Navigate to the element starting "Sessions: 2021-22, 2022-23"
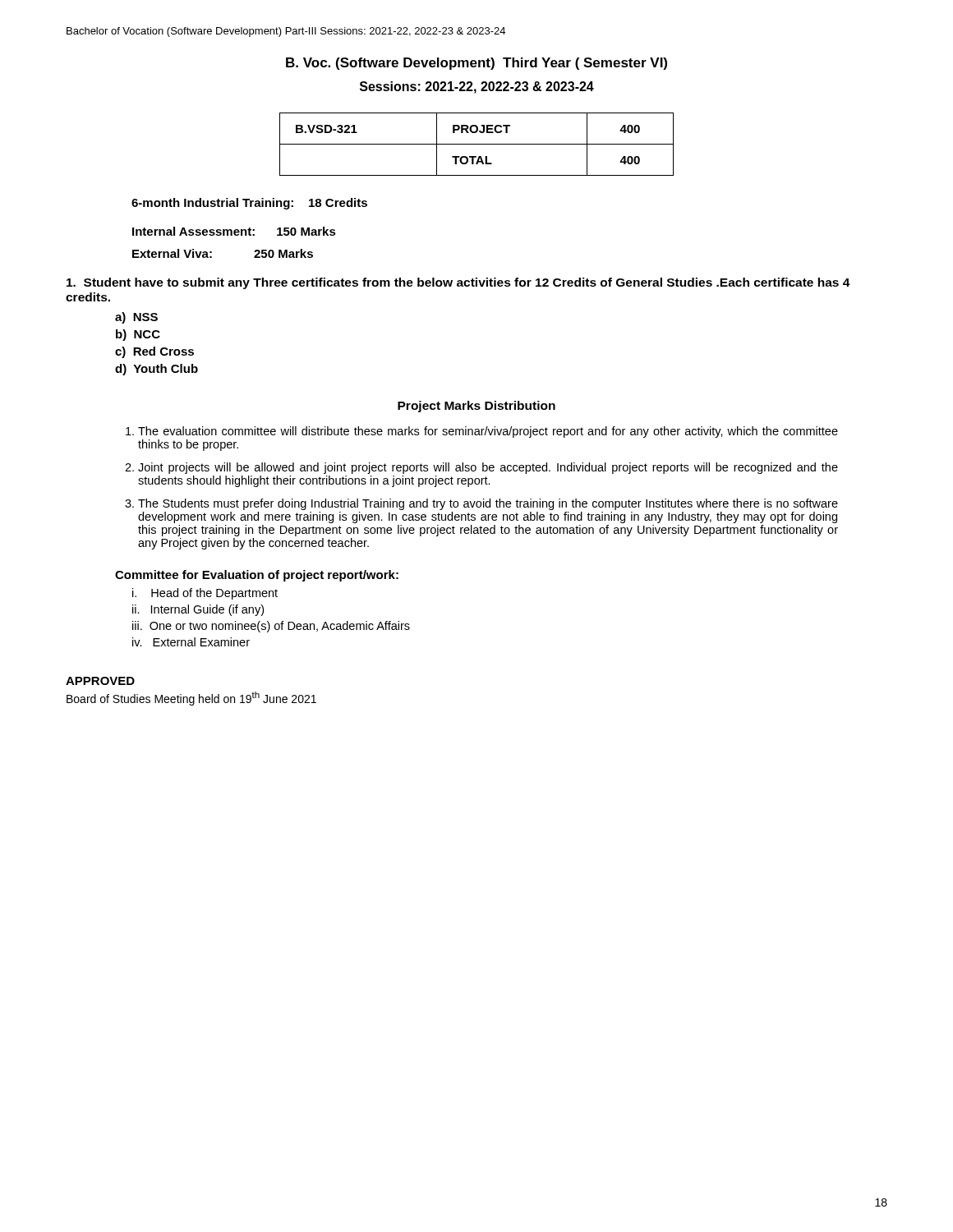The width and height of the screenshot is (953, 1232). (x=476, y=87)
